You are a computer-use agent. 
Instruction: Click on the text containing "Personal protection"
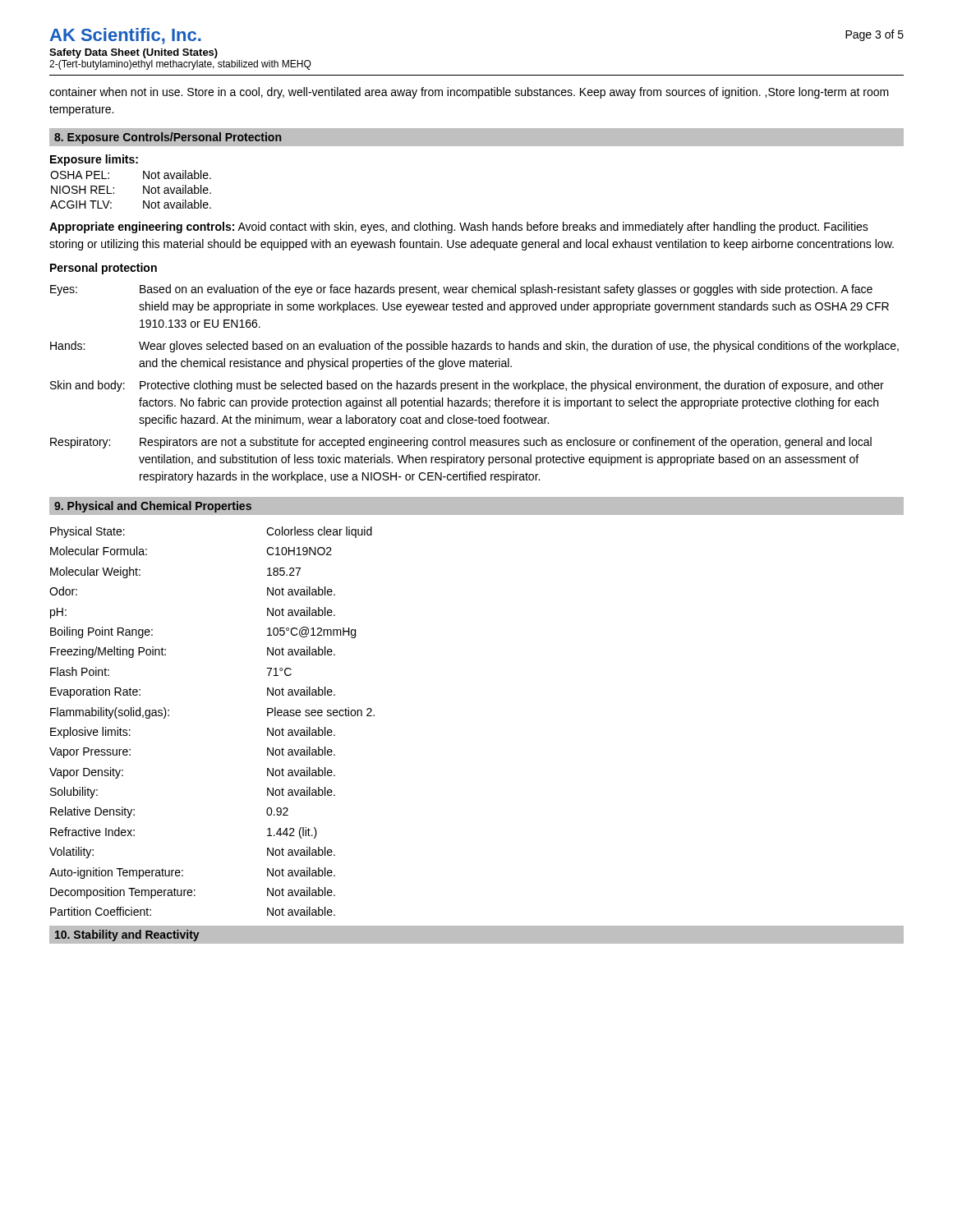tap(103, 268)
